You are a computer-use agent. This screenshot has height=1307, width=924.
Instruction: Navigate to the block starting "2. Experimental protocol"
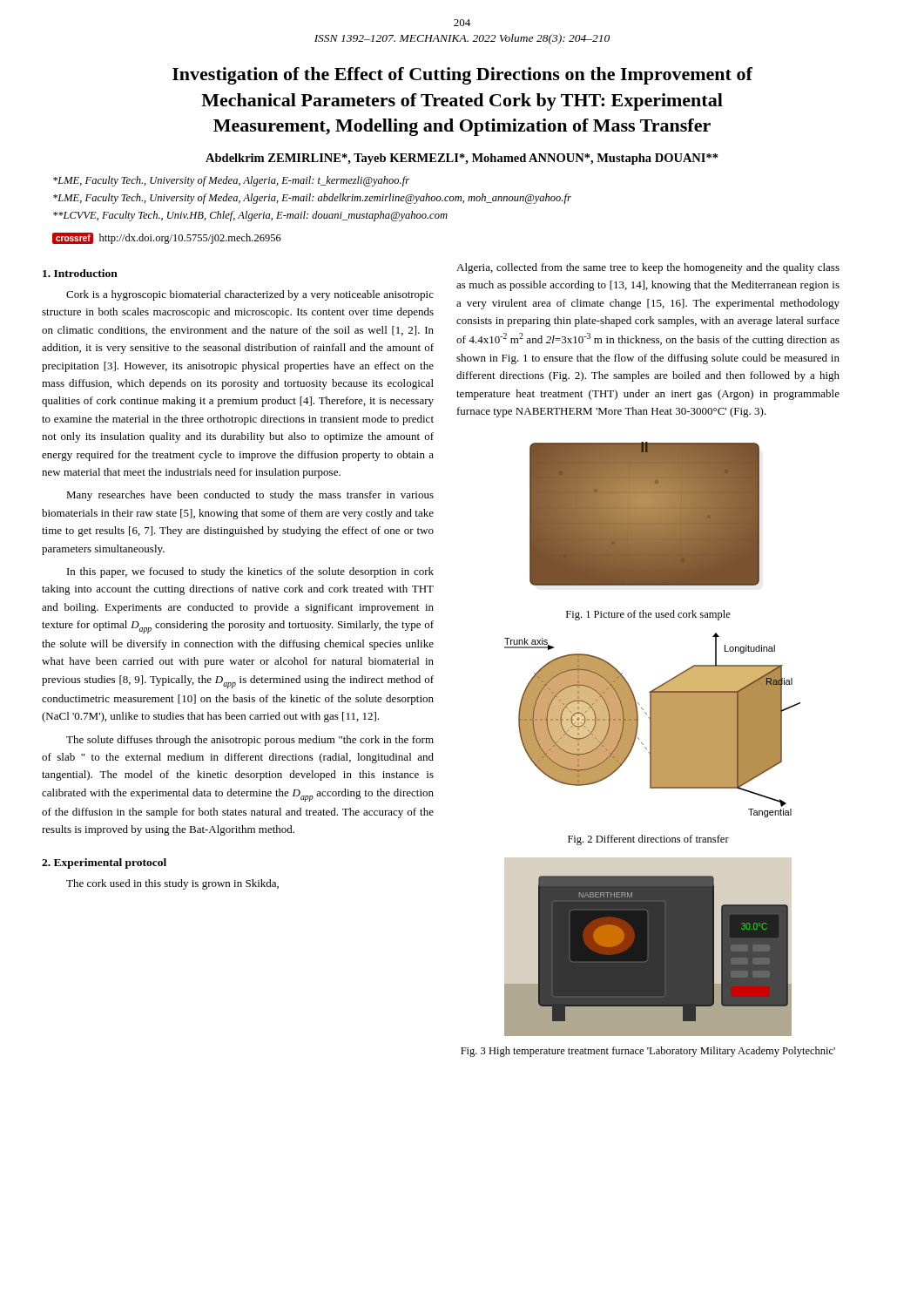click(104, 862)
